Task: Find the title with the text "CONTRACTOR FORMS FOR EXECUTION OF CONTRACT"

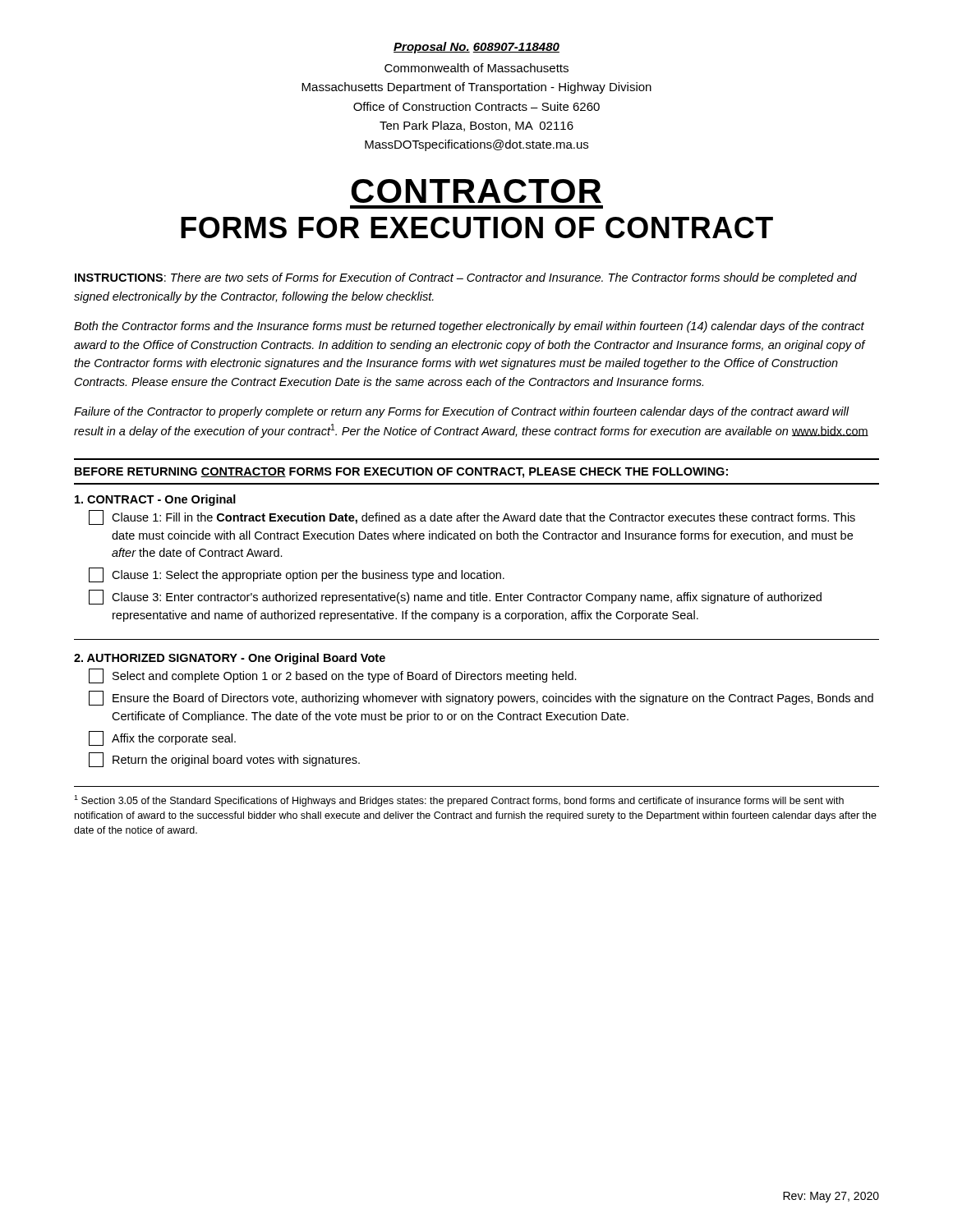Action: 476,209
